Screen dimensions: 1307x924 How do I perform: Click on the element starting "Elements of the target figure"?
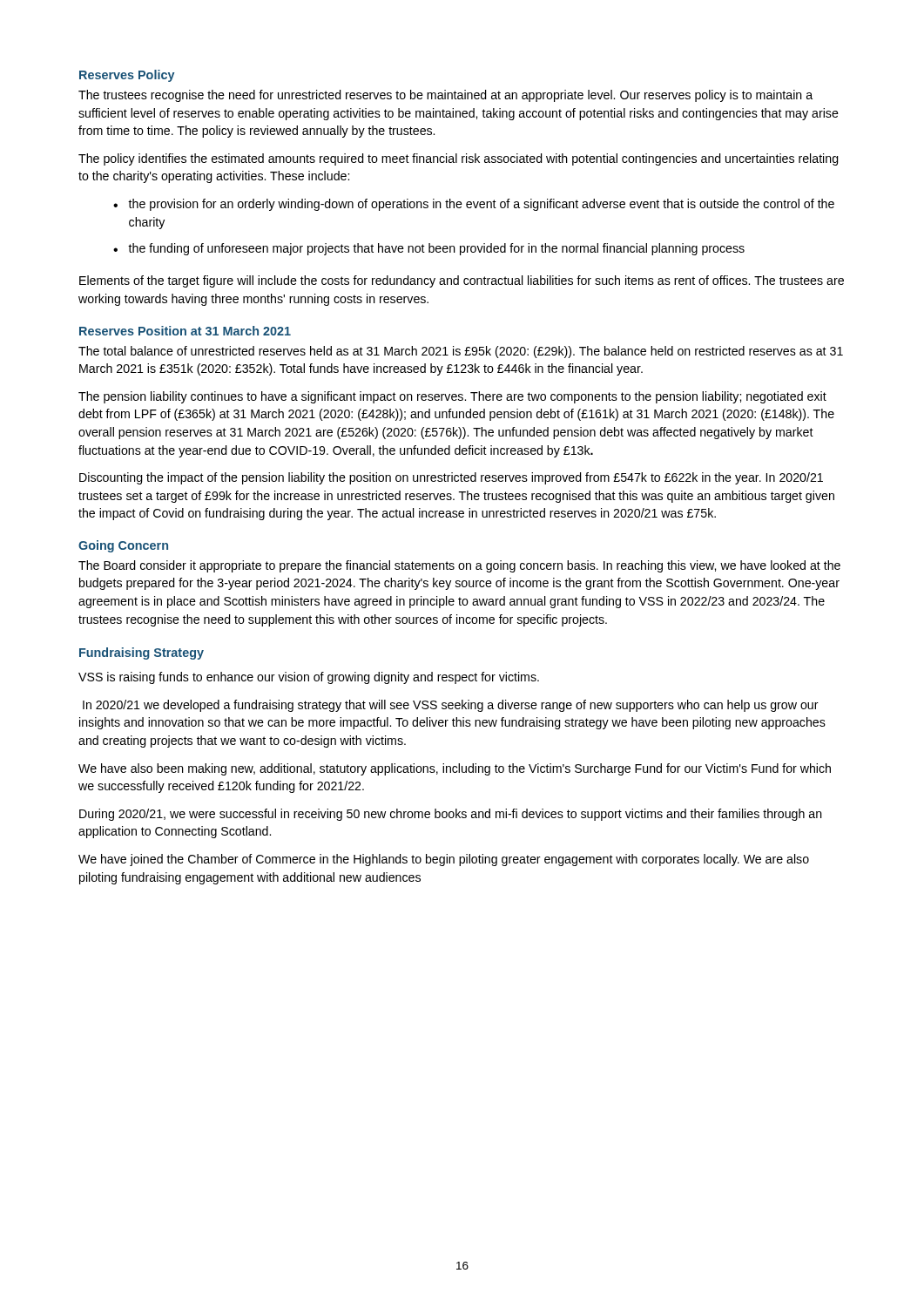coord(461,290)
